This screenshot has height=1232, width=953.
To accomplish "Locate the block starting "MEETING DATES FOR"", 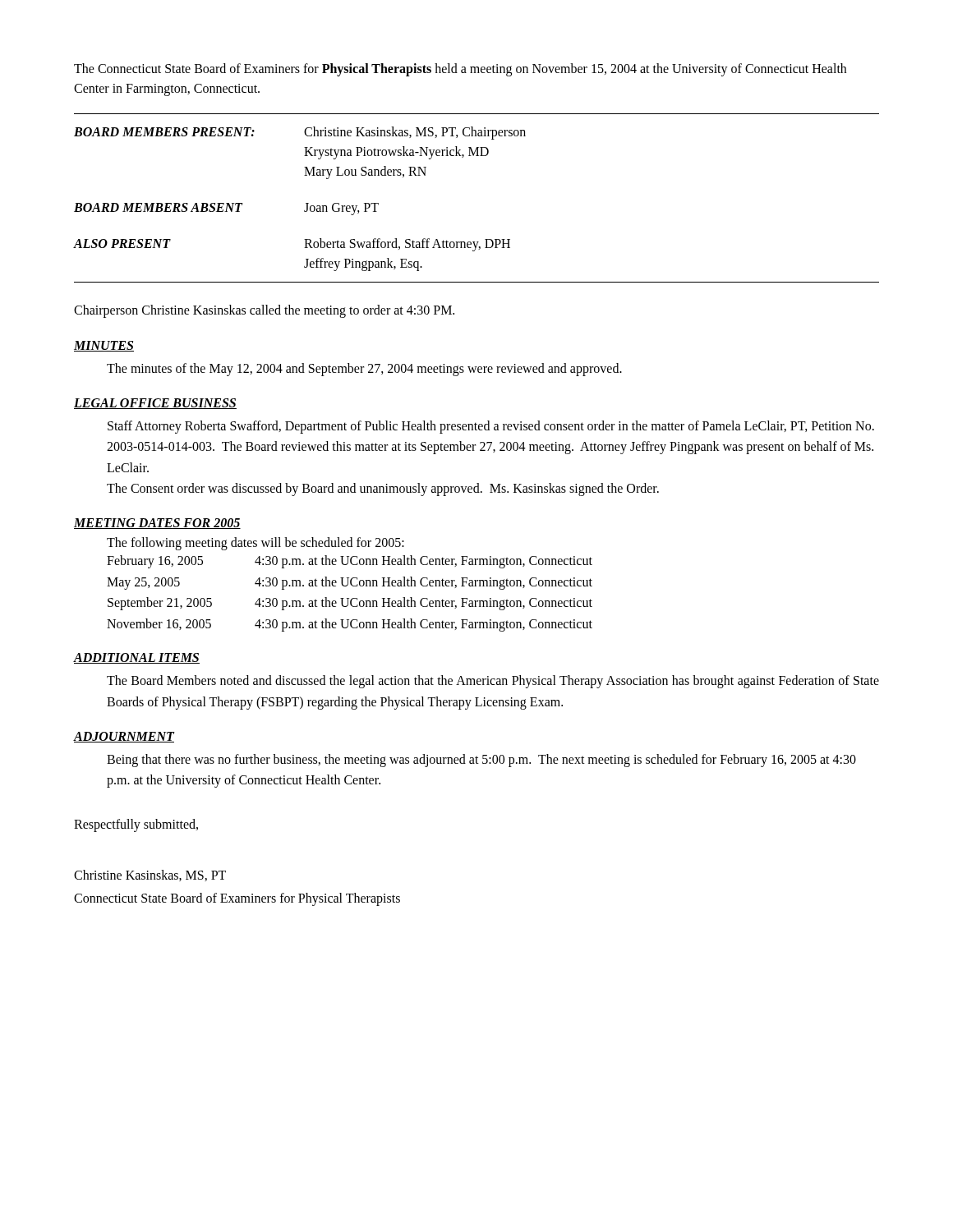I will pyautogui.click(x=157, y=523).
